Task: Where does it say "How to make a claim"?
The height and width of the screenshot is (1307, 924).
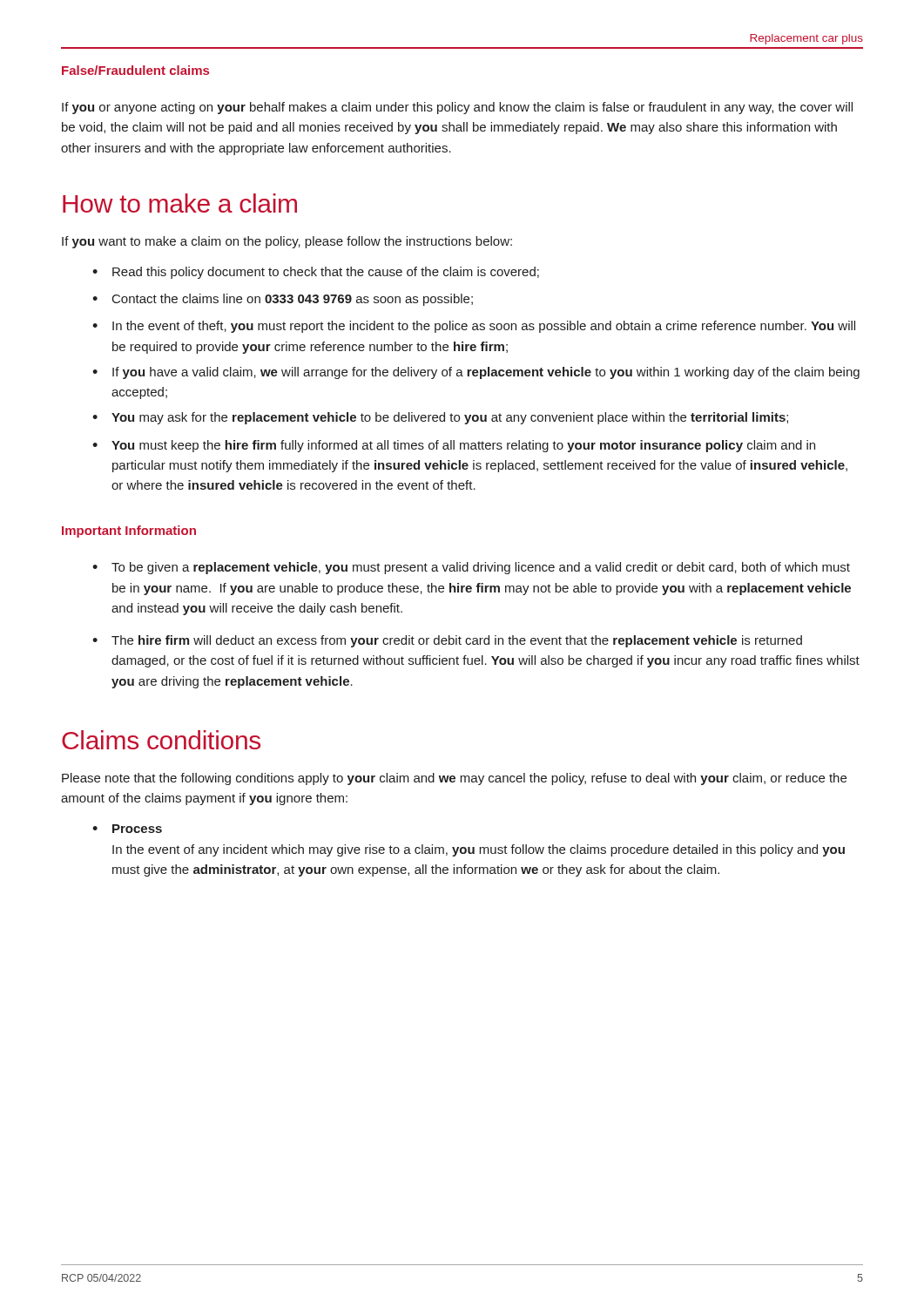Action: pyautogui.click(x=180, y=203)
